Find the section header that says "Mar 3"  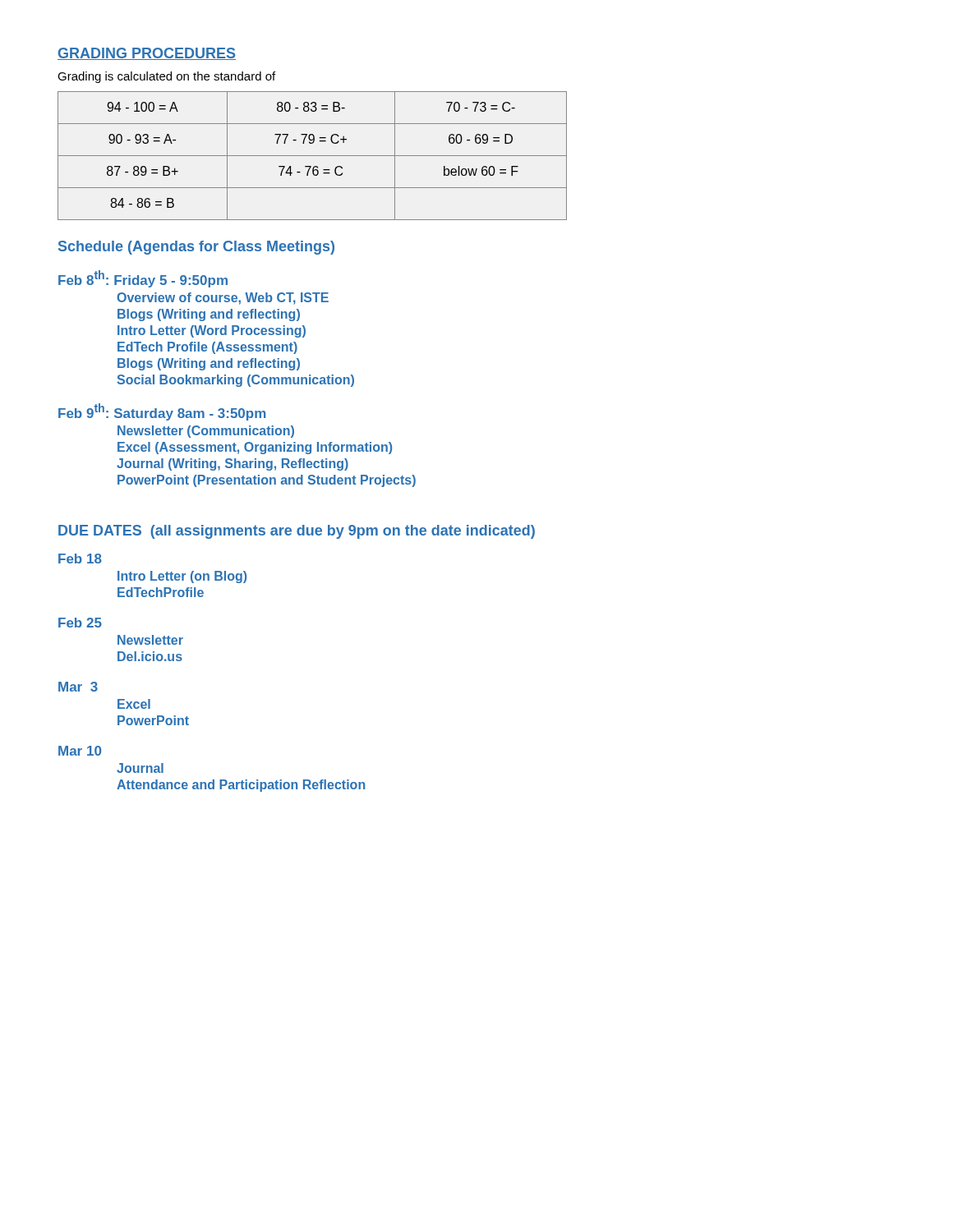78,687
